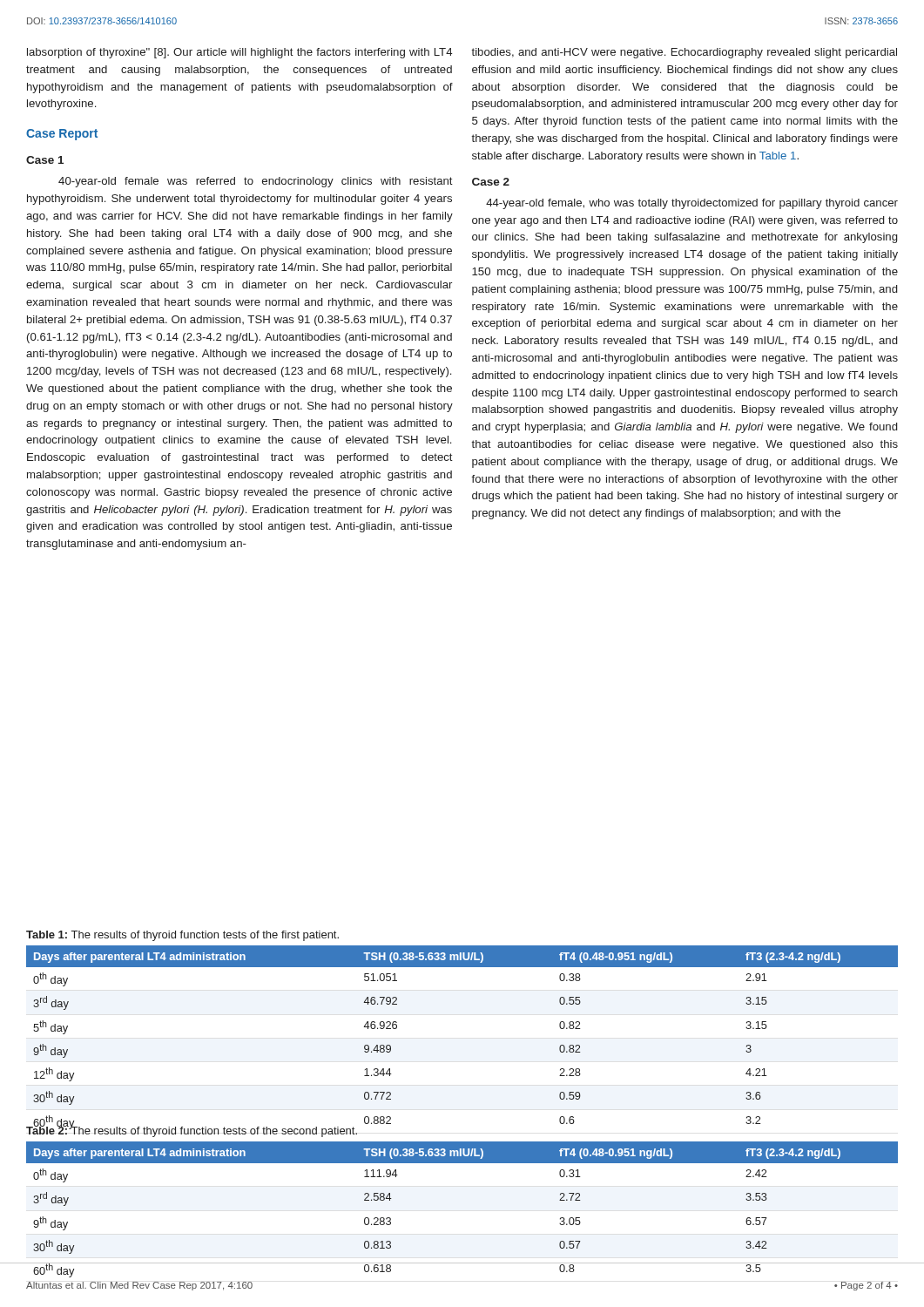Locate the block of text that opens with "tibodies, and anti-HCV were negative. Echocardiography revealed slight"
Screen dimensions: 1307x924
(685, 104)
